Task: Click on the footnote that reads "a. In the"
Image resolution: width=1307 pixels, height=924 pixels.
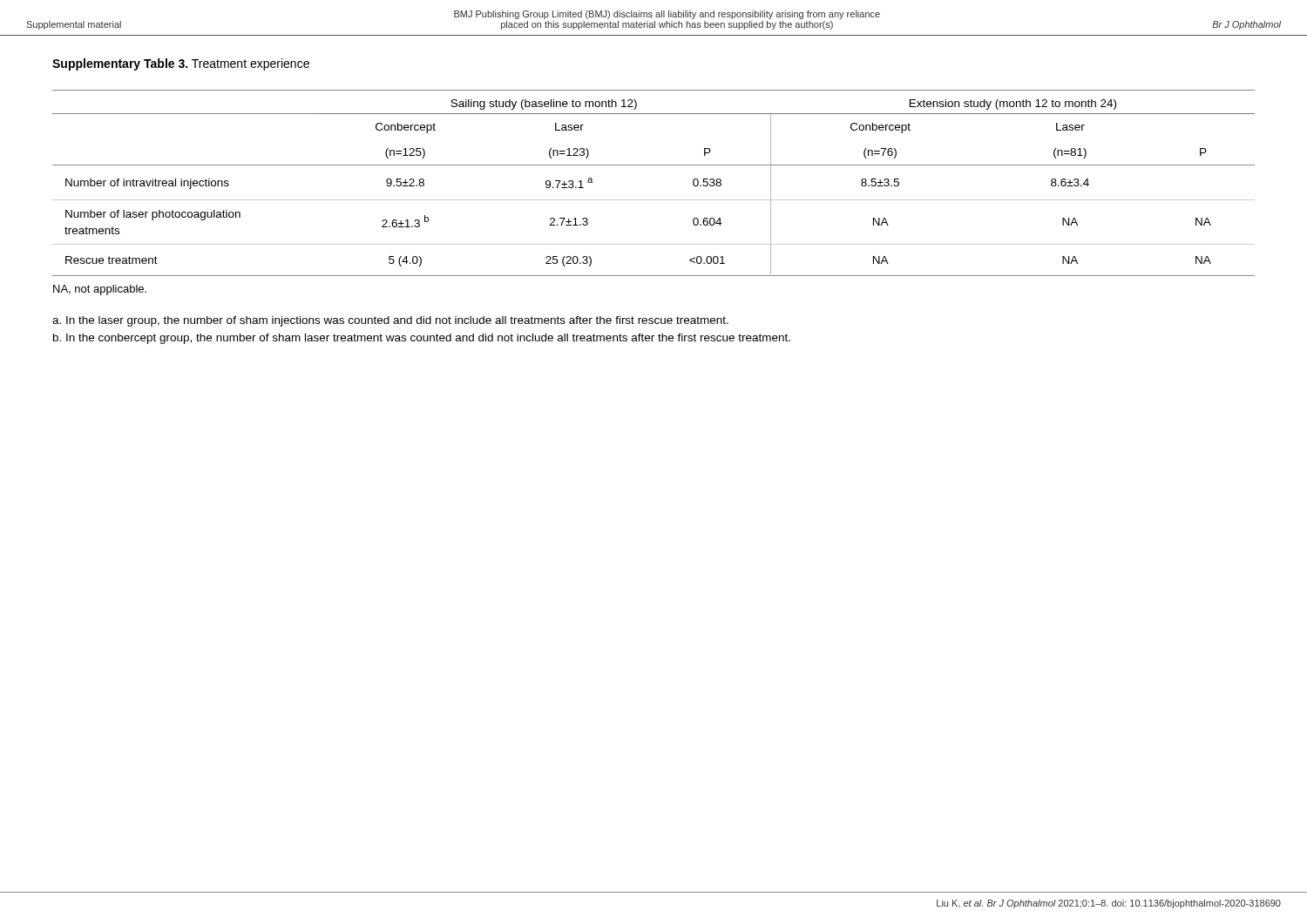Action: tap(391, 320)
